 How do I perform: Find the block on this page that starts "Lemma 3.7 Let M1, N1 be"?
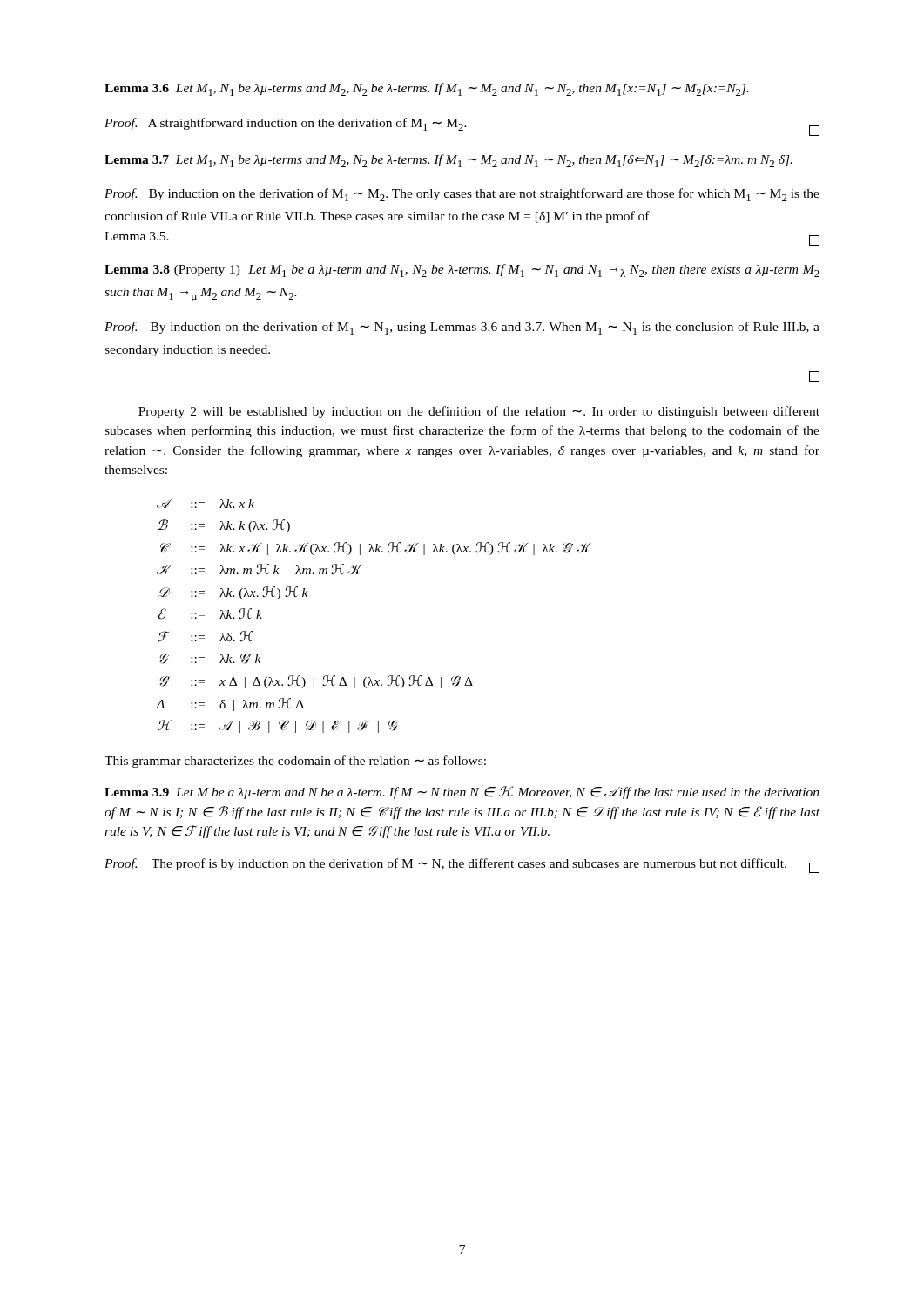[x=462, y=161]
